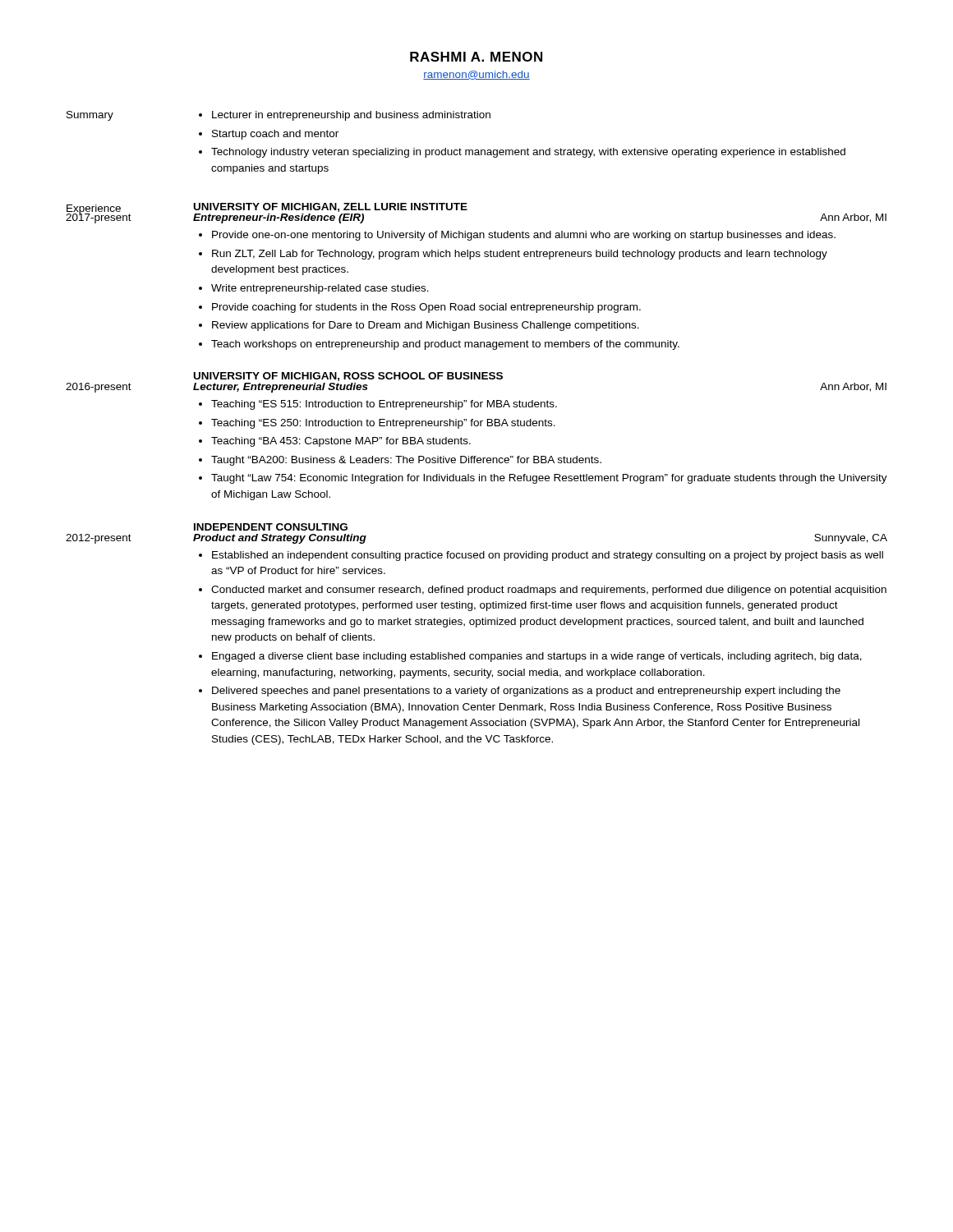Click on the text starting "Technology industry veteran specializing in product management and"
The width and height of the screenshot is (953, 1232).
529,160
